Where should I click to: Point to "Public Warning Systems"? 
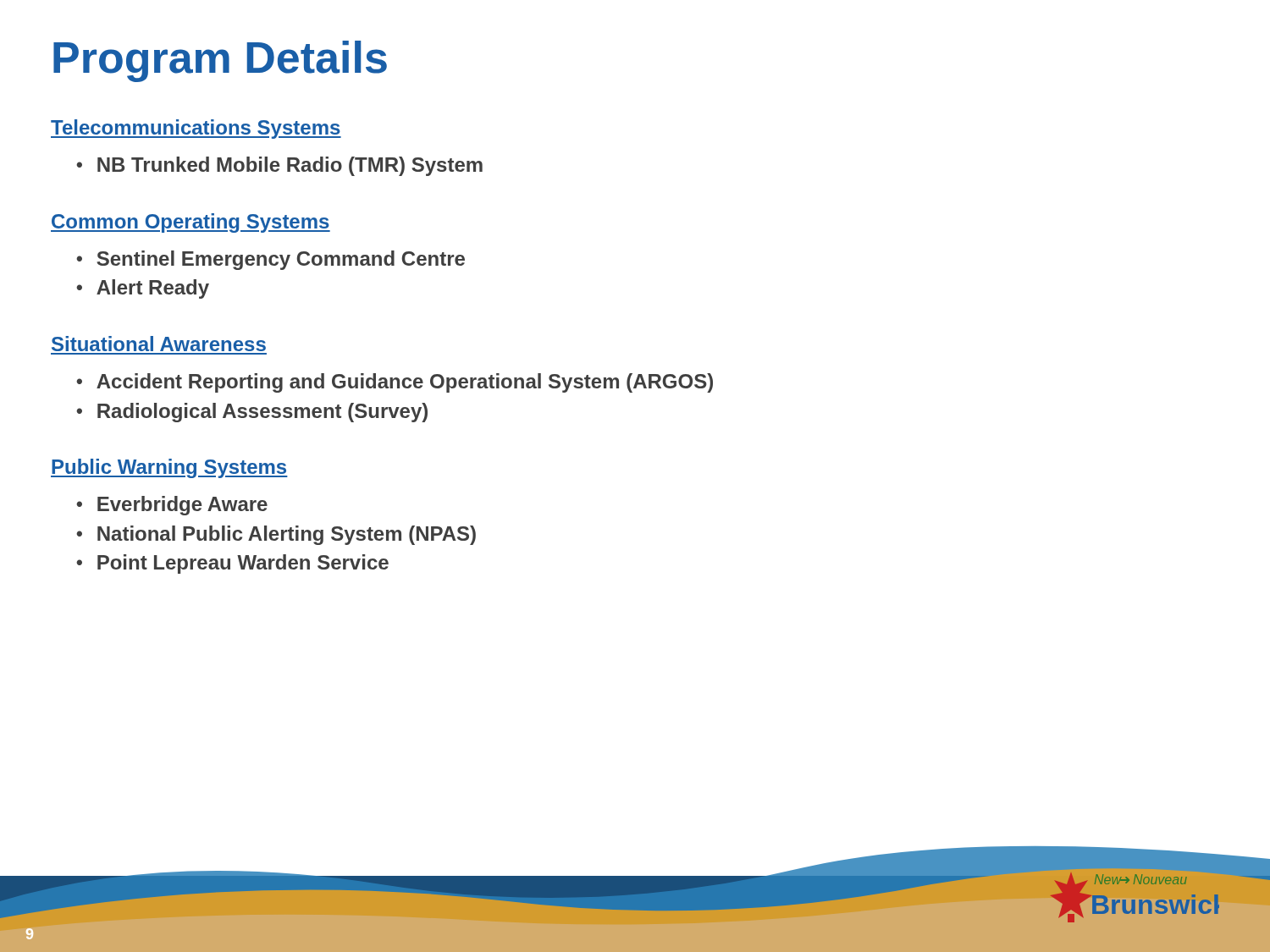click(169, 467)
